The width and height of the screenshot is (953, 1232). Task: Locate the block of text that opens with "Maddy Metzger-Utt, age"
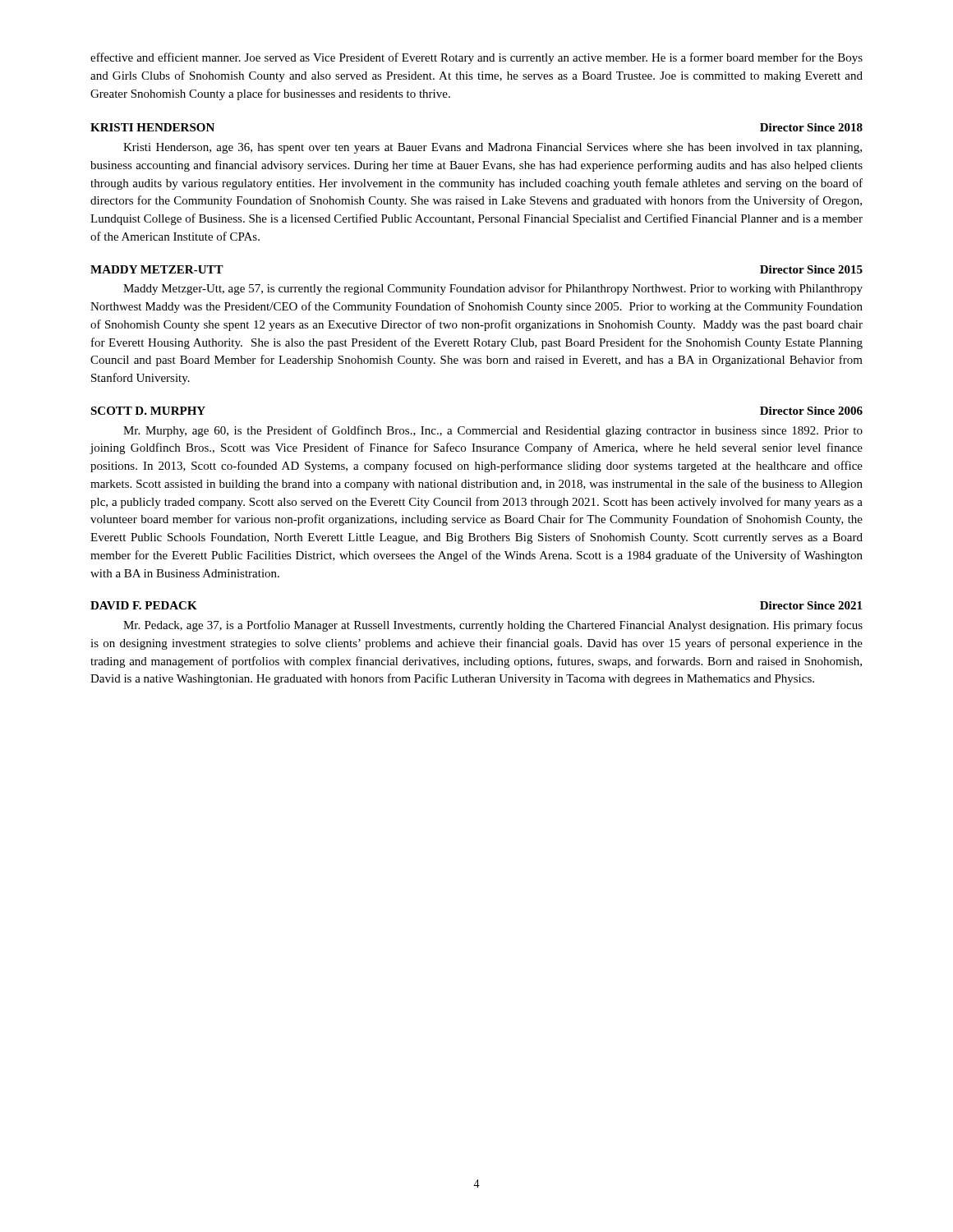tap(476, 334)
